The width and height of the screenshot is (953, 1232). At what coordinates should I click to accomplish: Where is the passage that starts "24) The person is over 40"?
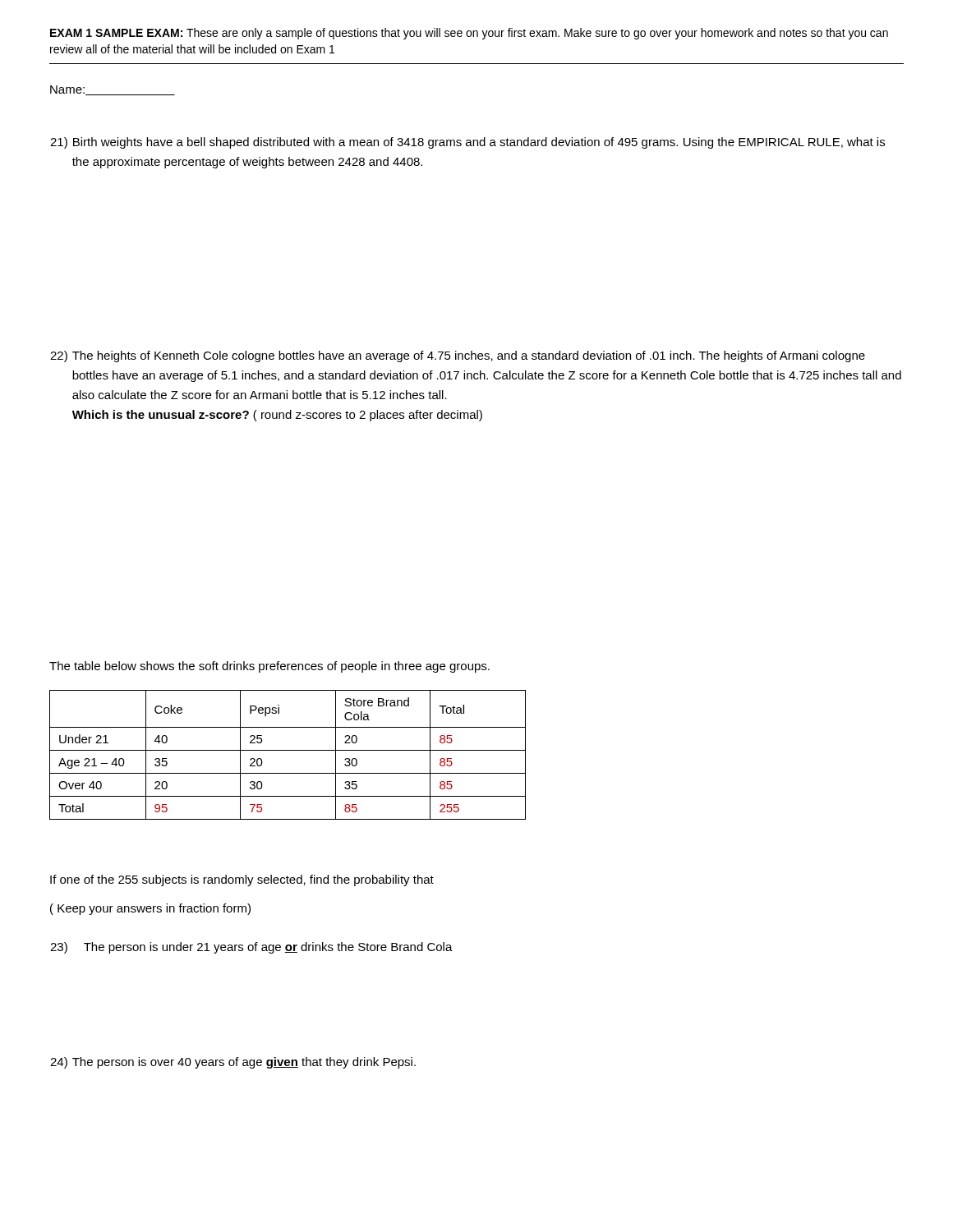click(x=233, y=1062)
